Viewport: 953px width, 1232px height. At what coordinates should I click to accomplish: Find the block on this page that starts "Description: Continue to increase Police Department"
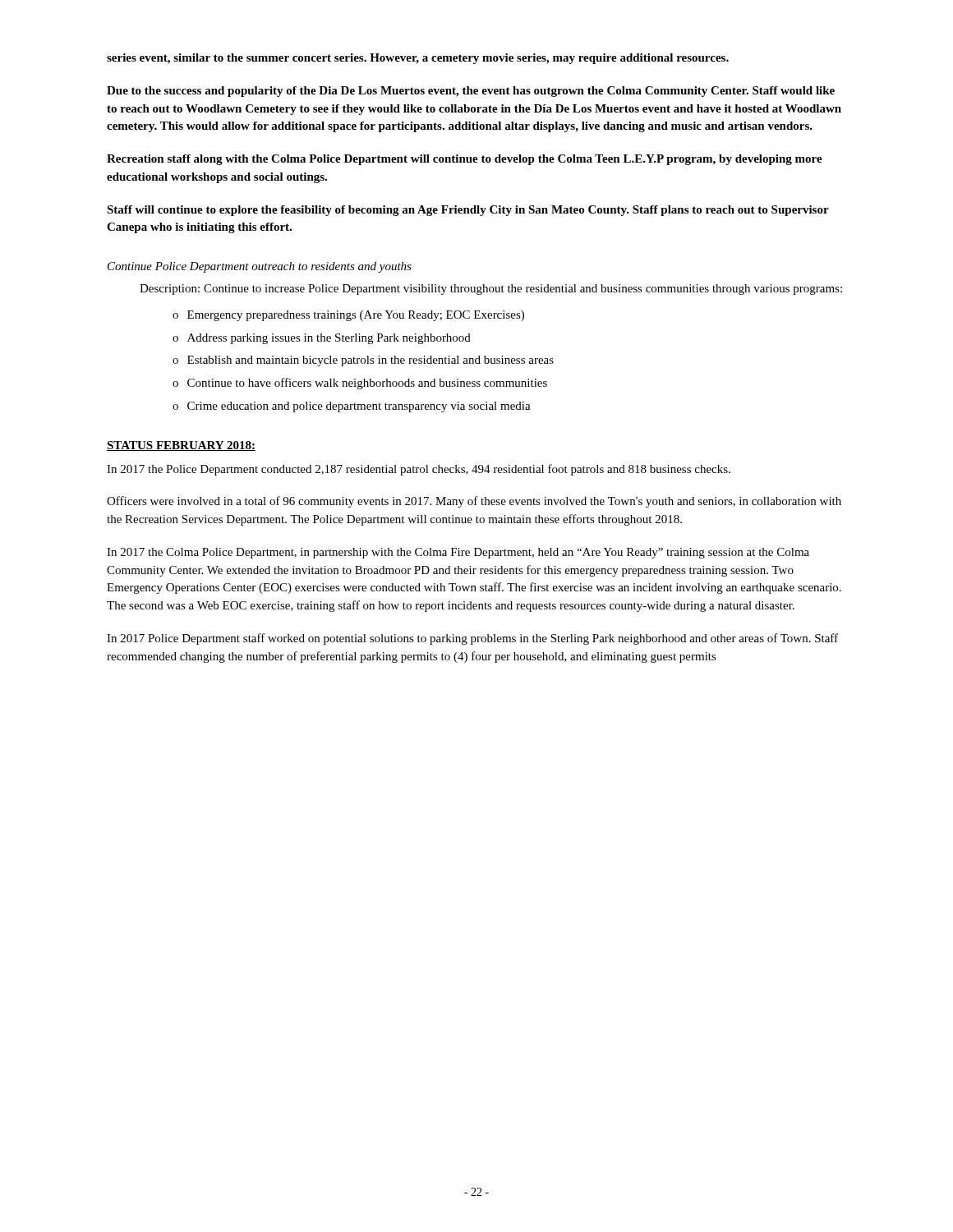[491, 288]
